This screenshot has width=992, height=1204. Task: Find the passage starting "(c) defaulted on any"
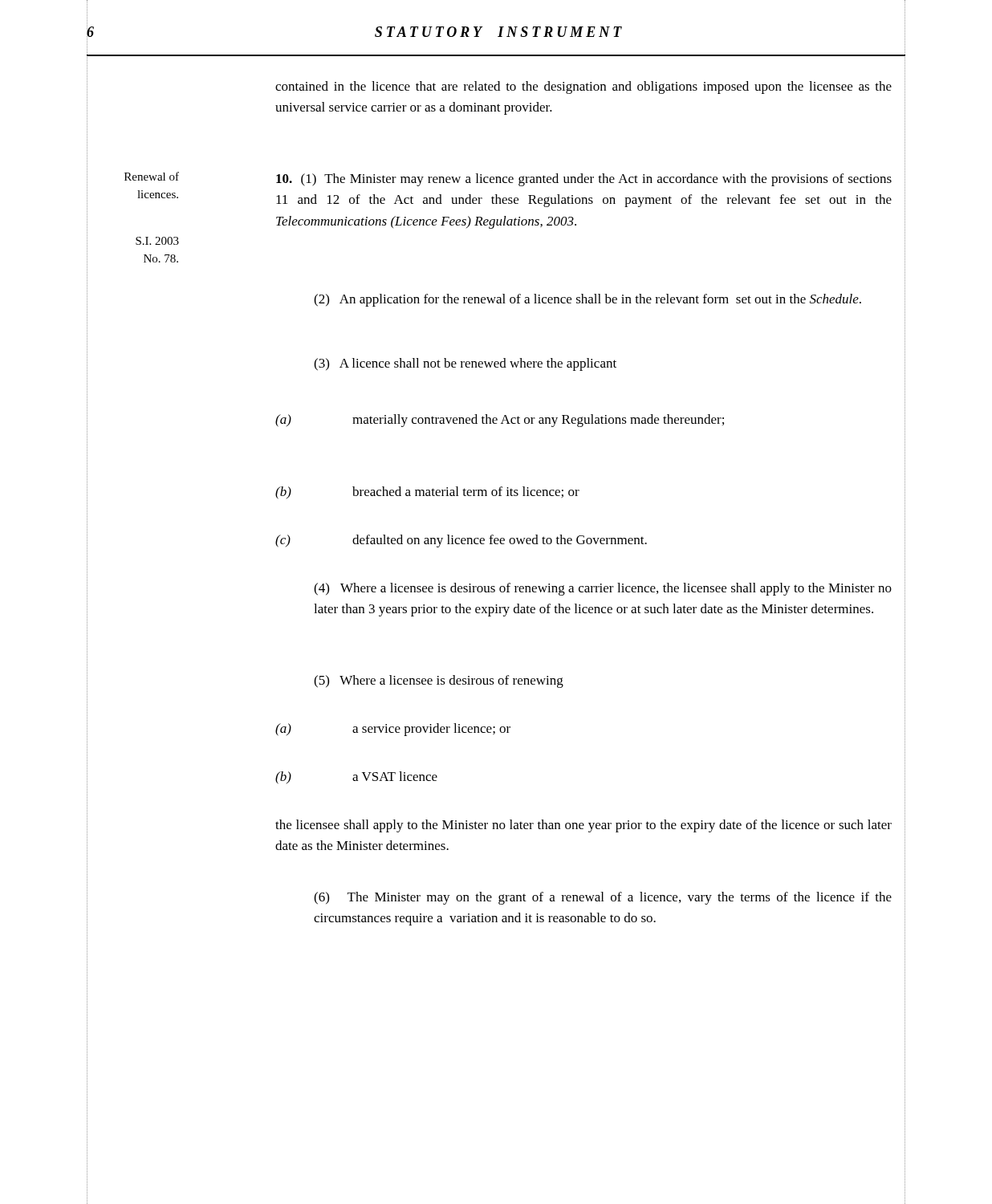[583, 540]
